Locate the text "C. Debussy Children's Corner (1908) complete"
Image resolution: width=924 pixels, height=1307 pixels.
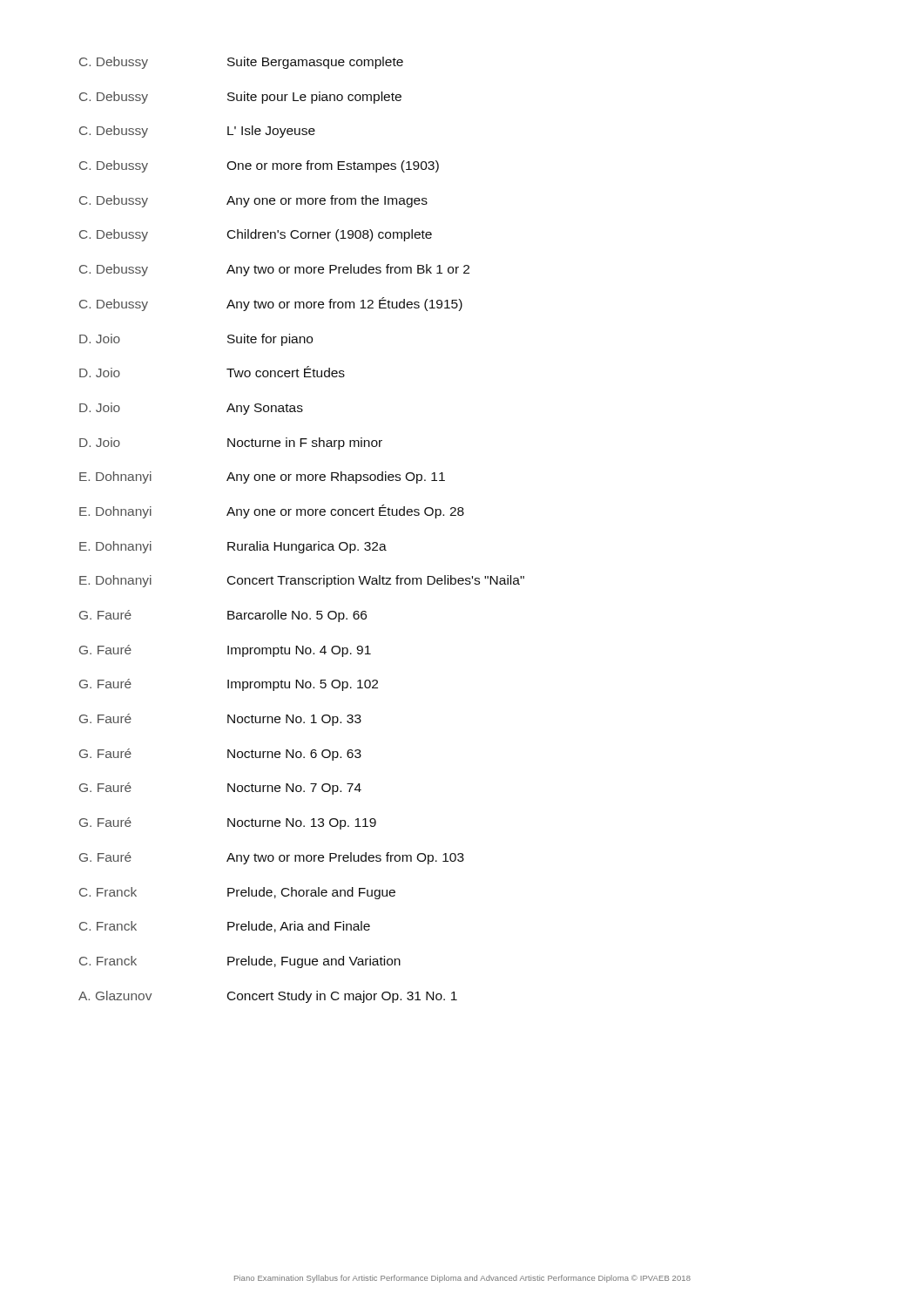point(256,235)
